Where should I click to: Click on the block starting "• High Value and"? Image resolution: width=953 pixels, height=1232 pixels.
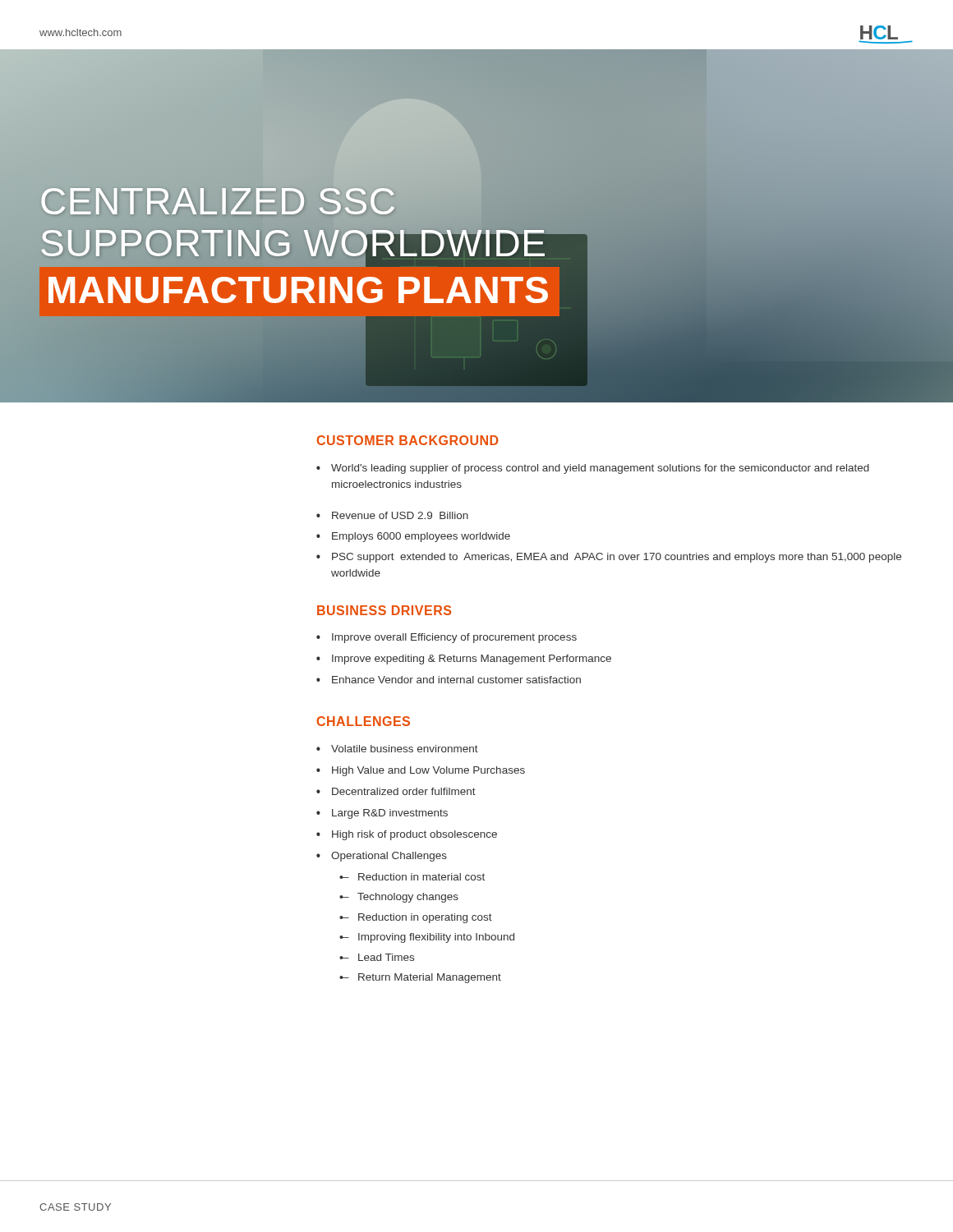421,771
